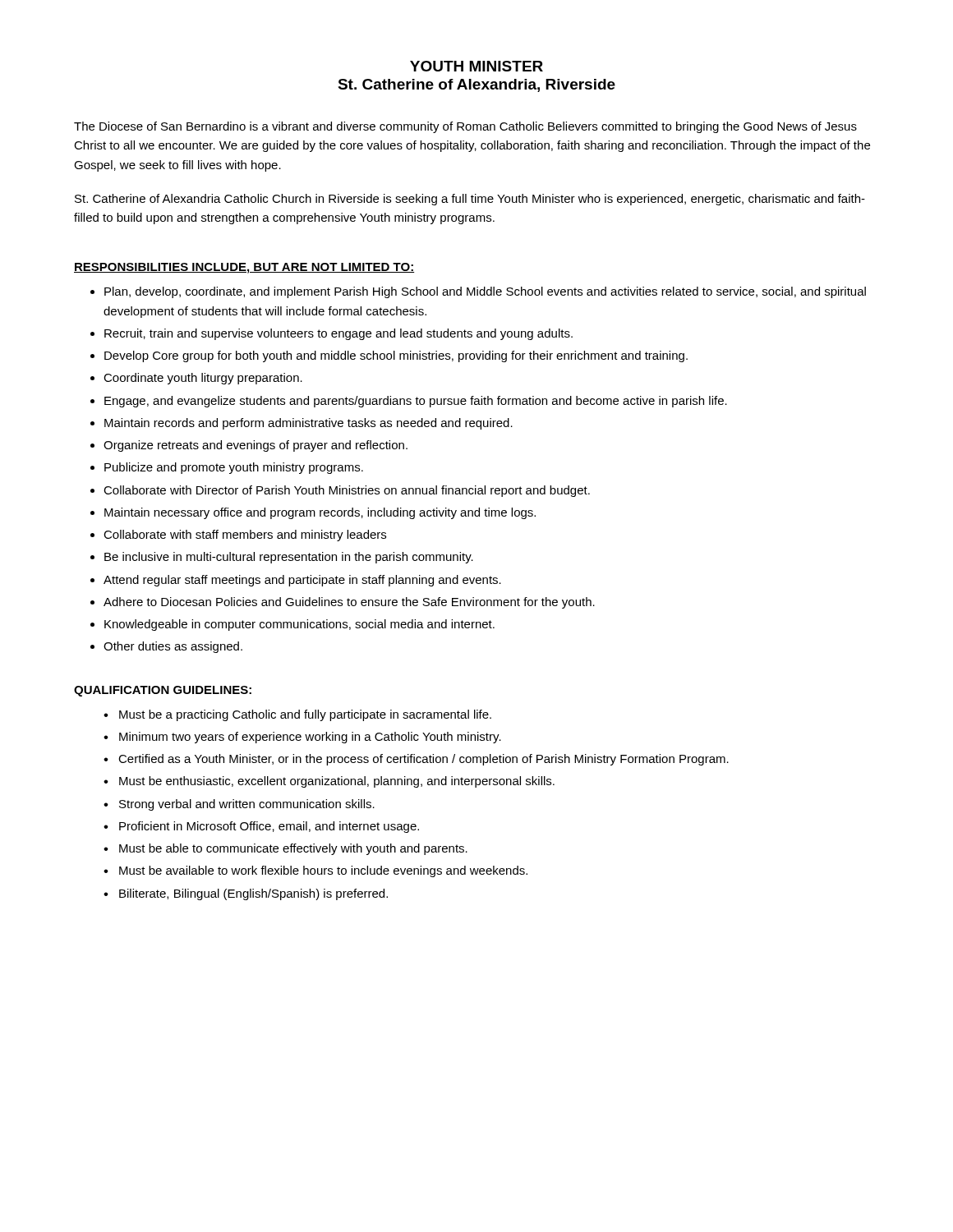953x1232 pixels.
Task: Click the title
Action: 476,76
